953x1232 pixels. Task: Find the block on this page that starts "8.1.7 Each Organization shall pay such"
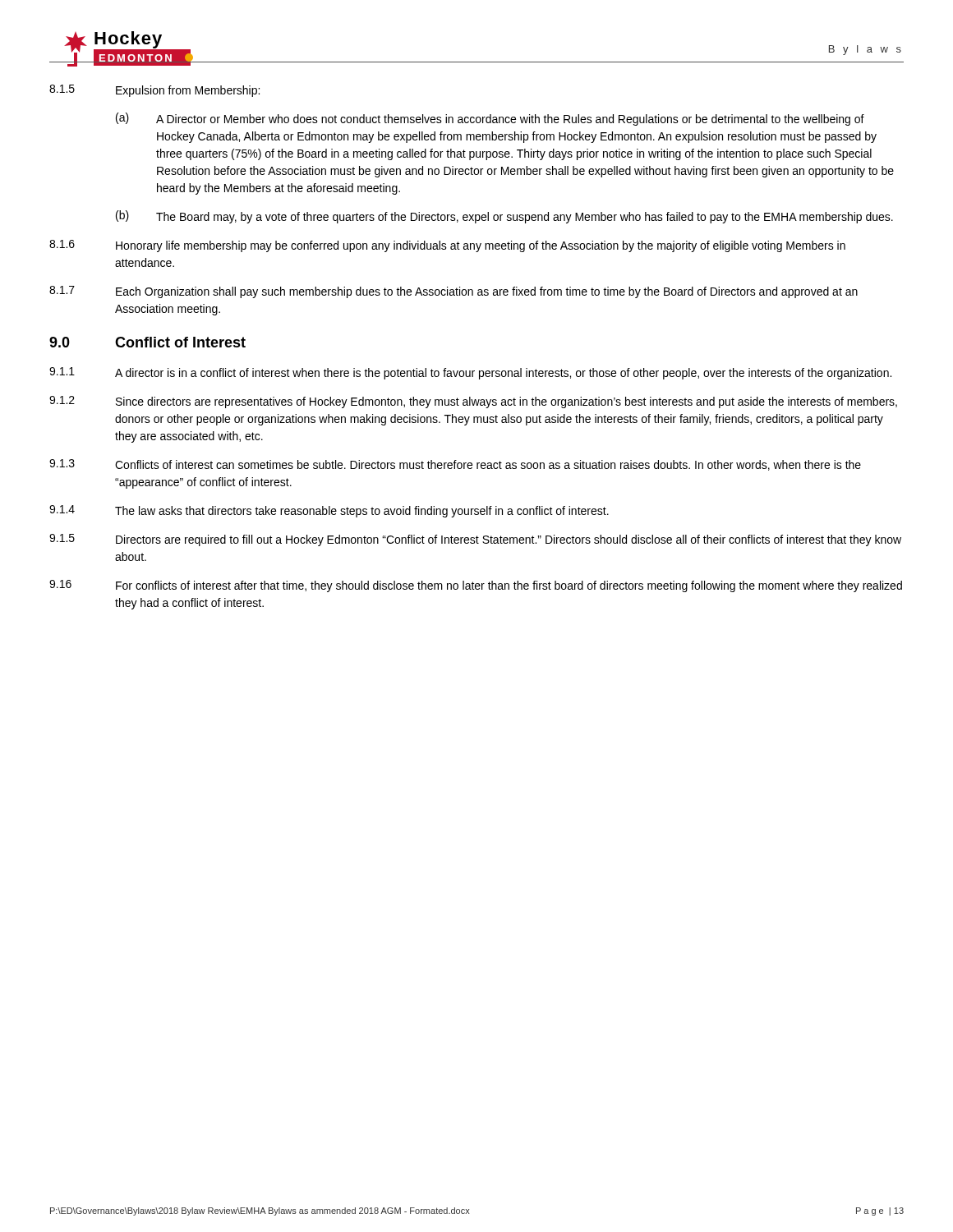pos(476,301)
